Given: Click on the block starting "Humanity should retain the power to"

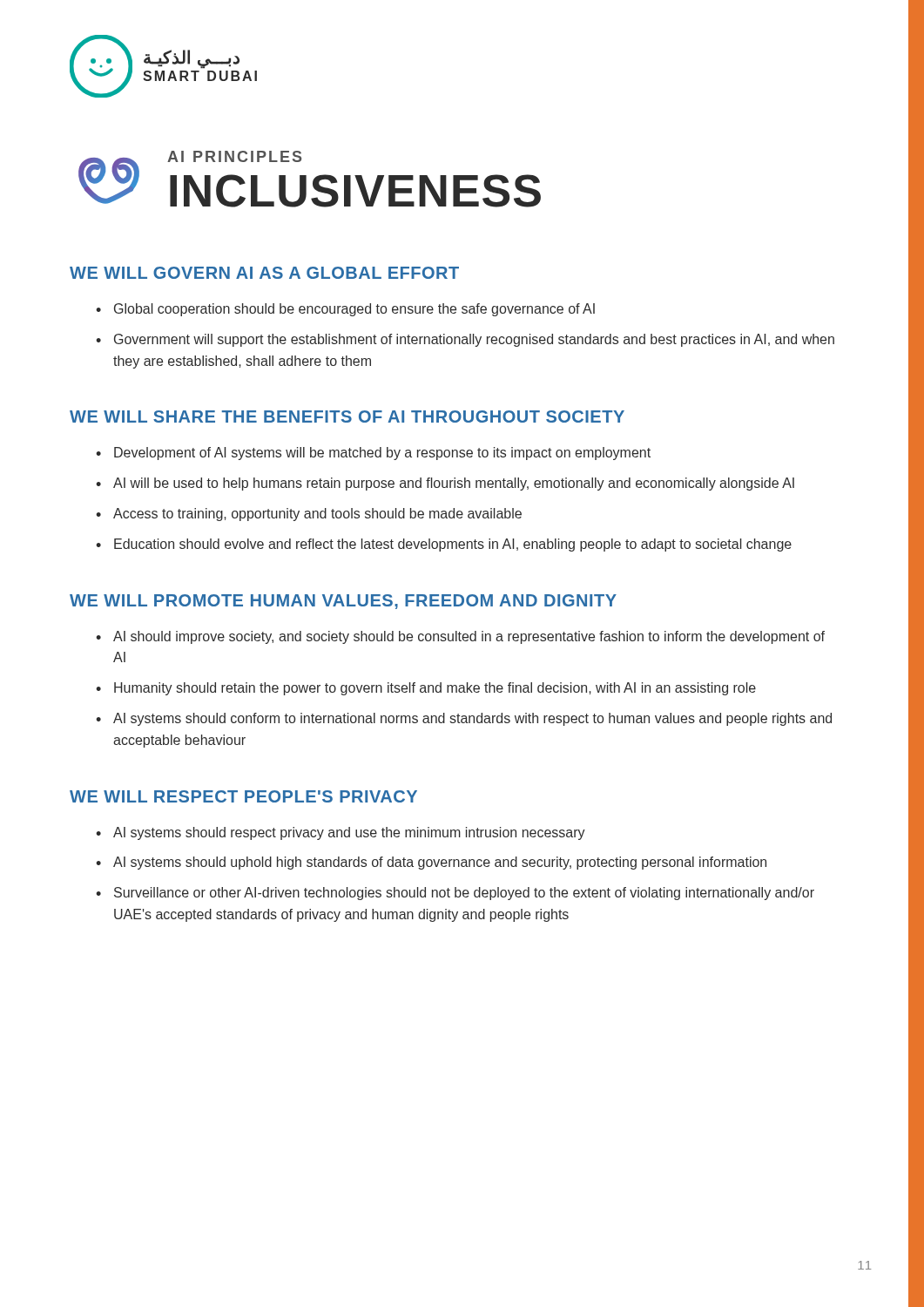Looking at the screenshot, I should pyautogui.click(x=435, y=688).
